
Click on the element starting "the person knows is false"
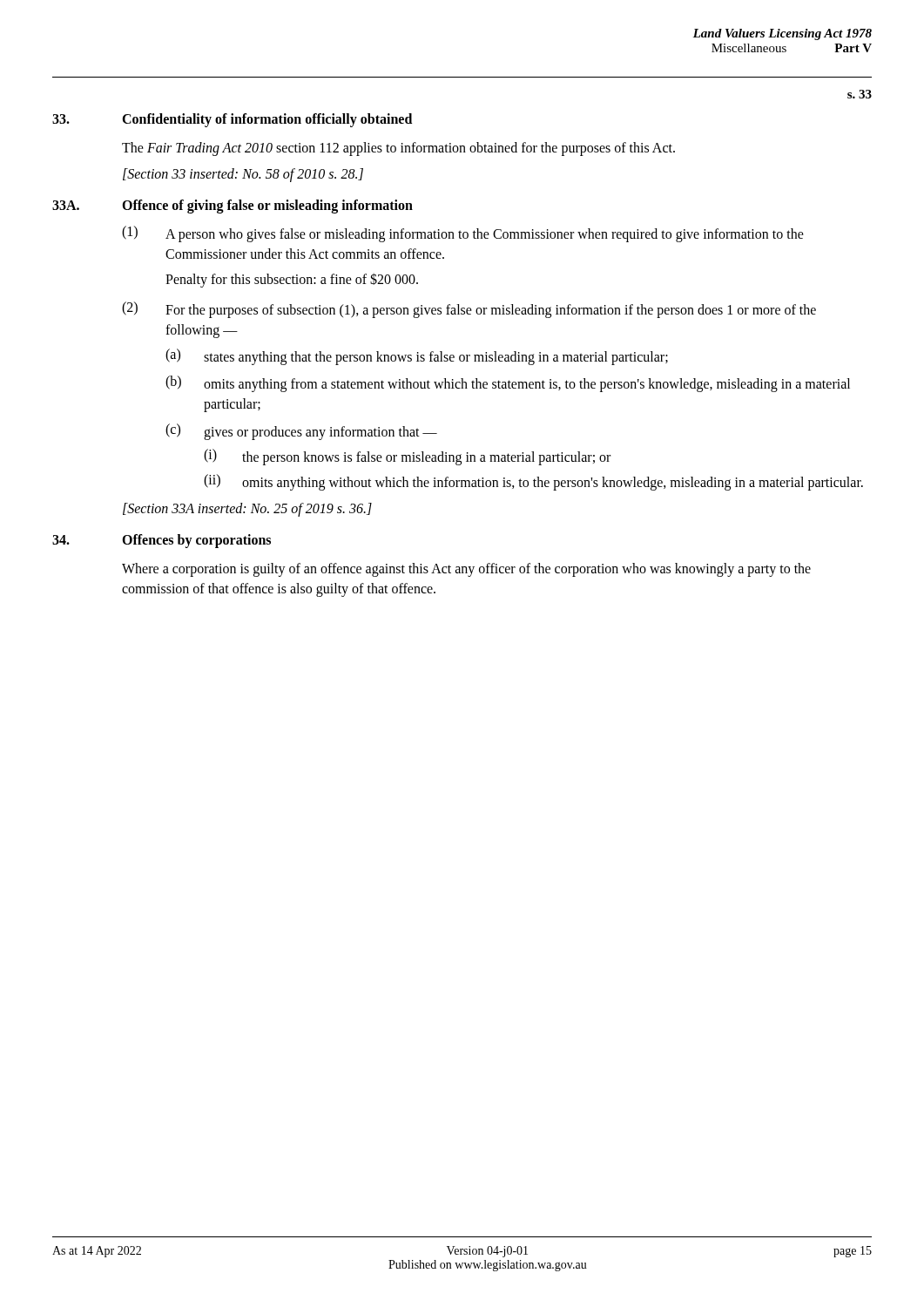pos(426,457)
